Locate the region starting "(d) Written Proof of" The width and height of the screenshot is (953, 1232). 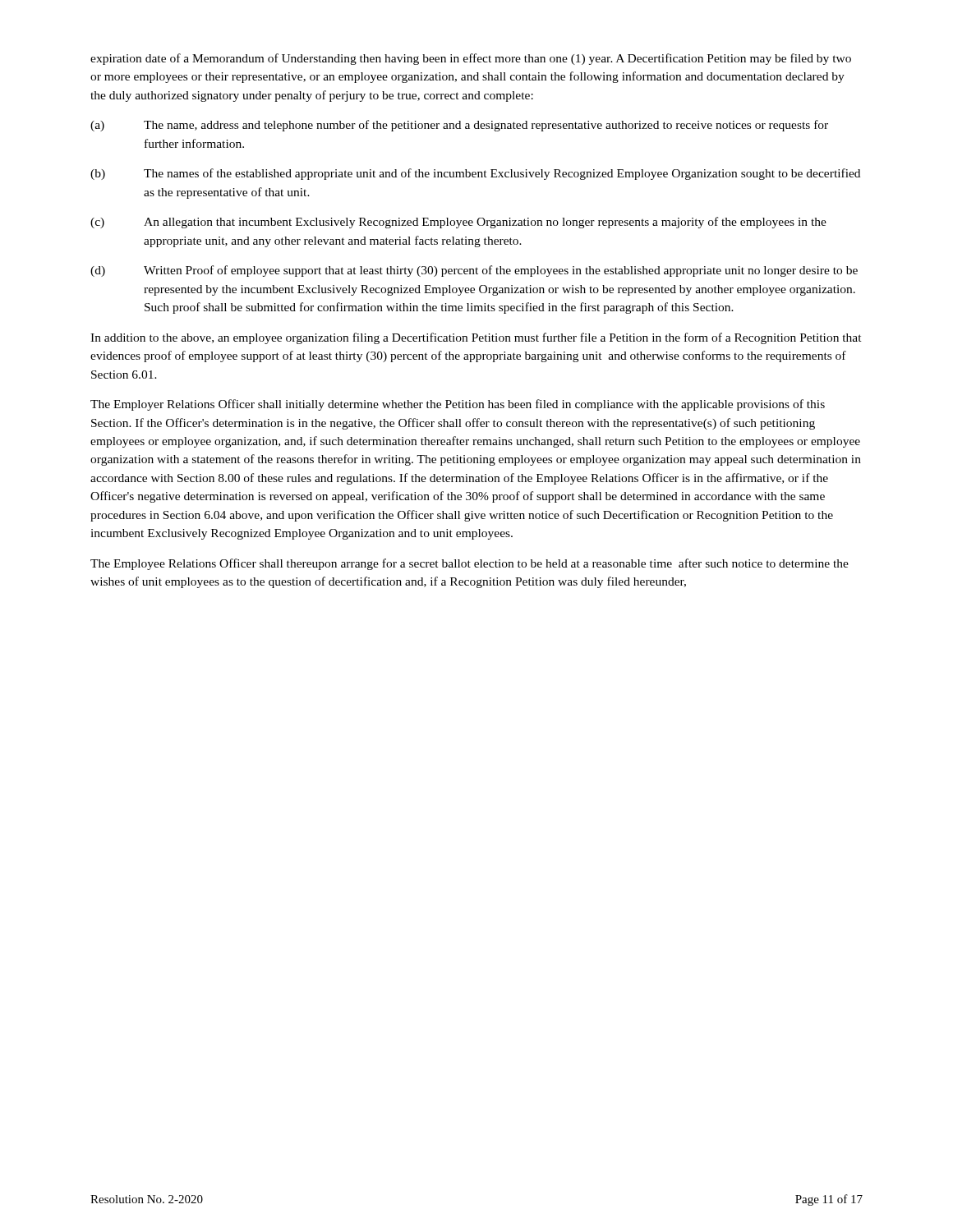pyautogui.click(x=476, y=289)
